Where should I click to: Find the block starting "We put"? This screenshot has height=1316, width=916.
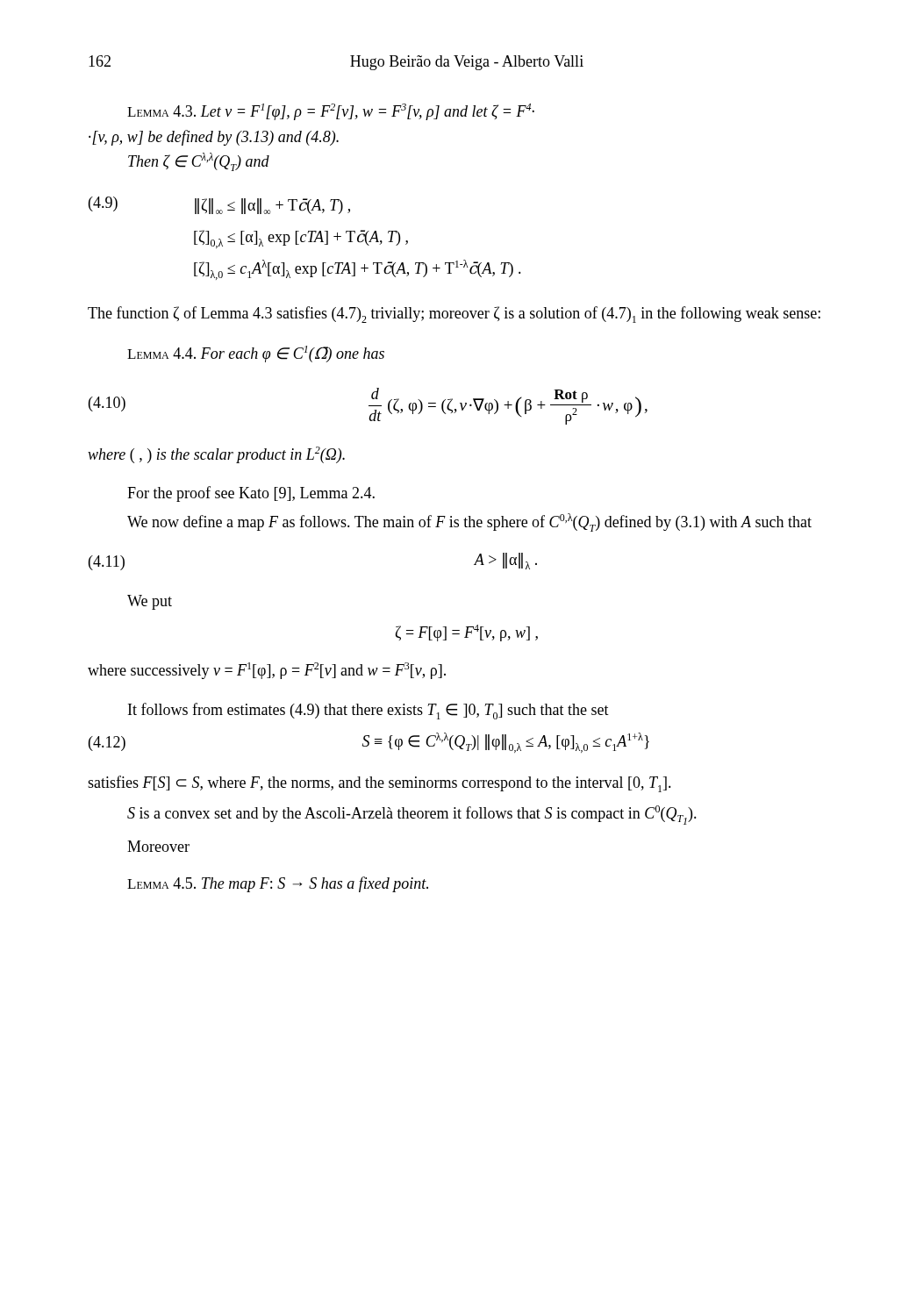pyautogui.click(x=150, y=601)
